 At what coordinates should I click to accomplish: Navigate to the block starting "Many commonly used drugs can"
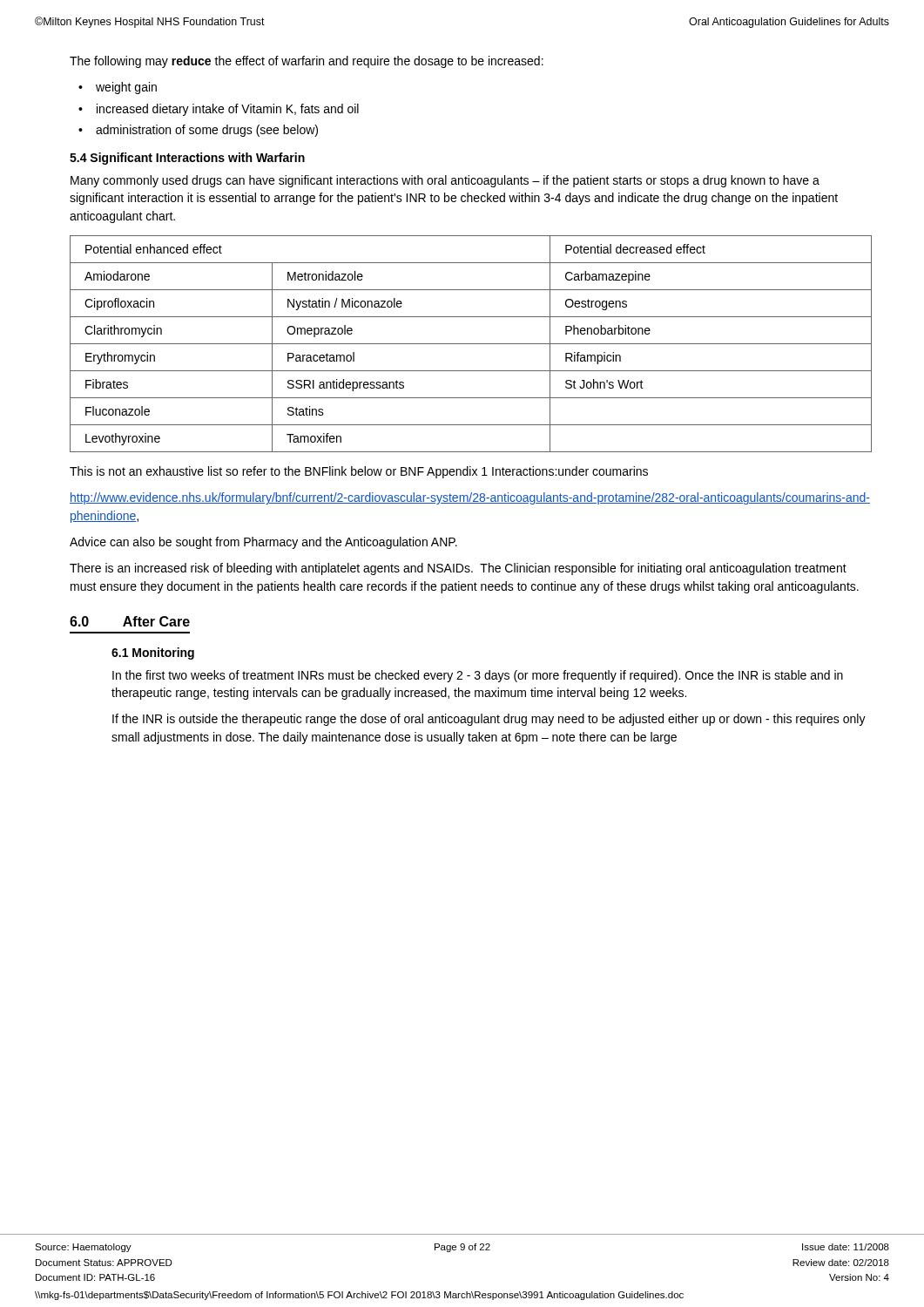coord(454,198)
